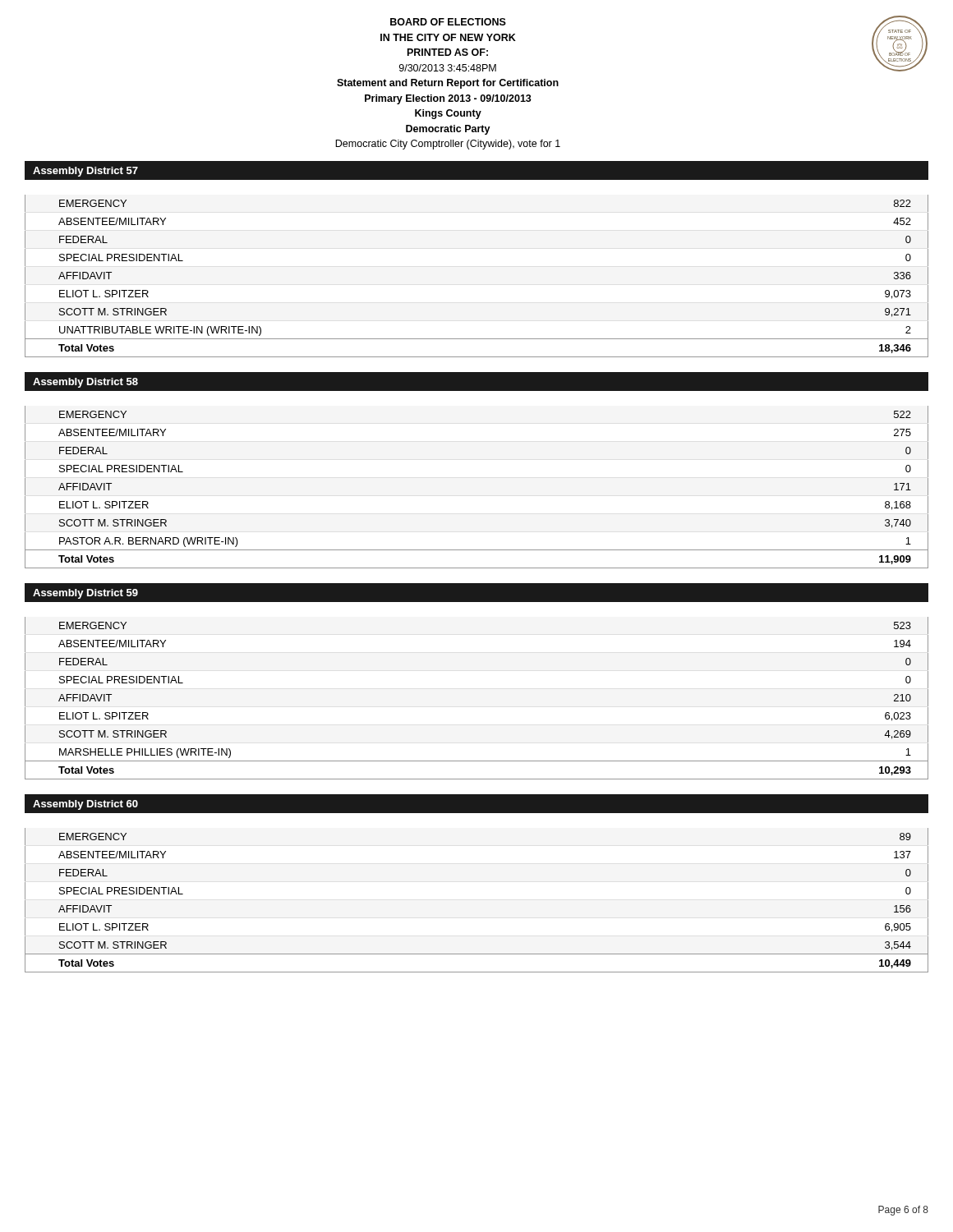The image size is (953, 1232).
Task: Point to "Assembly District 57"
Action: pyautogui.click(x=476, y=170)
